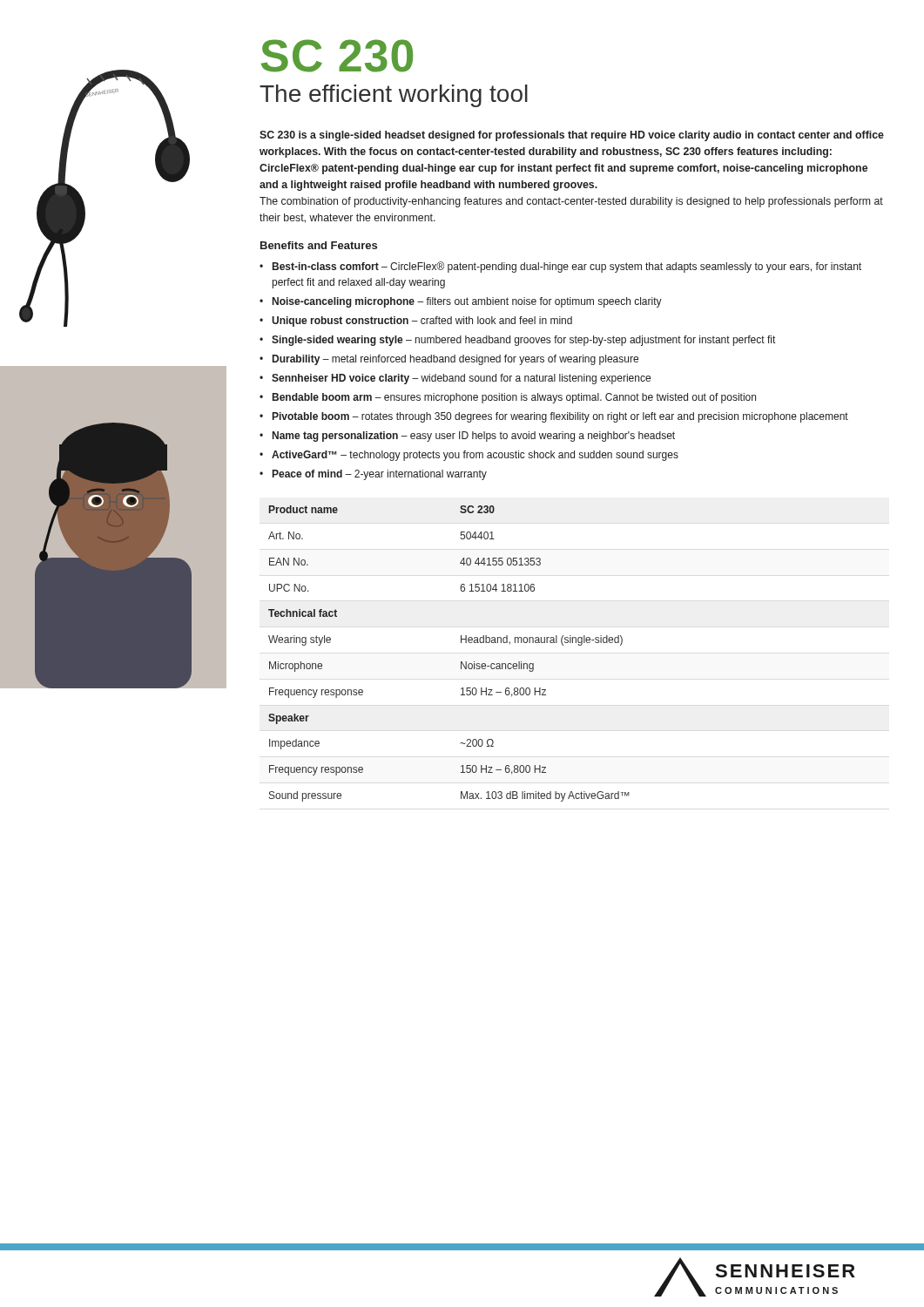This screenshot has height=1307, width=924.
Task: Click on the list item that says "Sennheiser HD voice clarity –"
Action: pyautogui.click(x=461, y=378)
